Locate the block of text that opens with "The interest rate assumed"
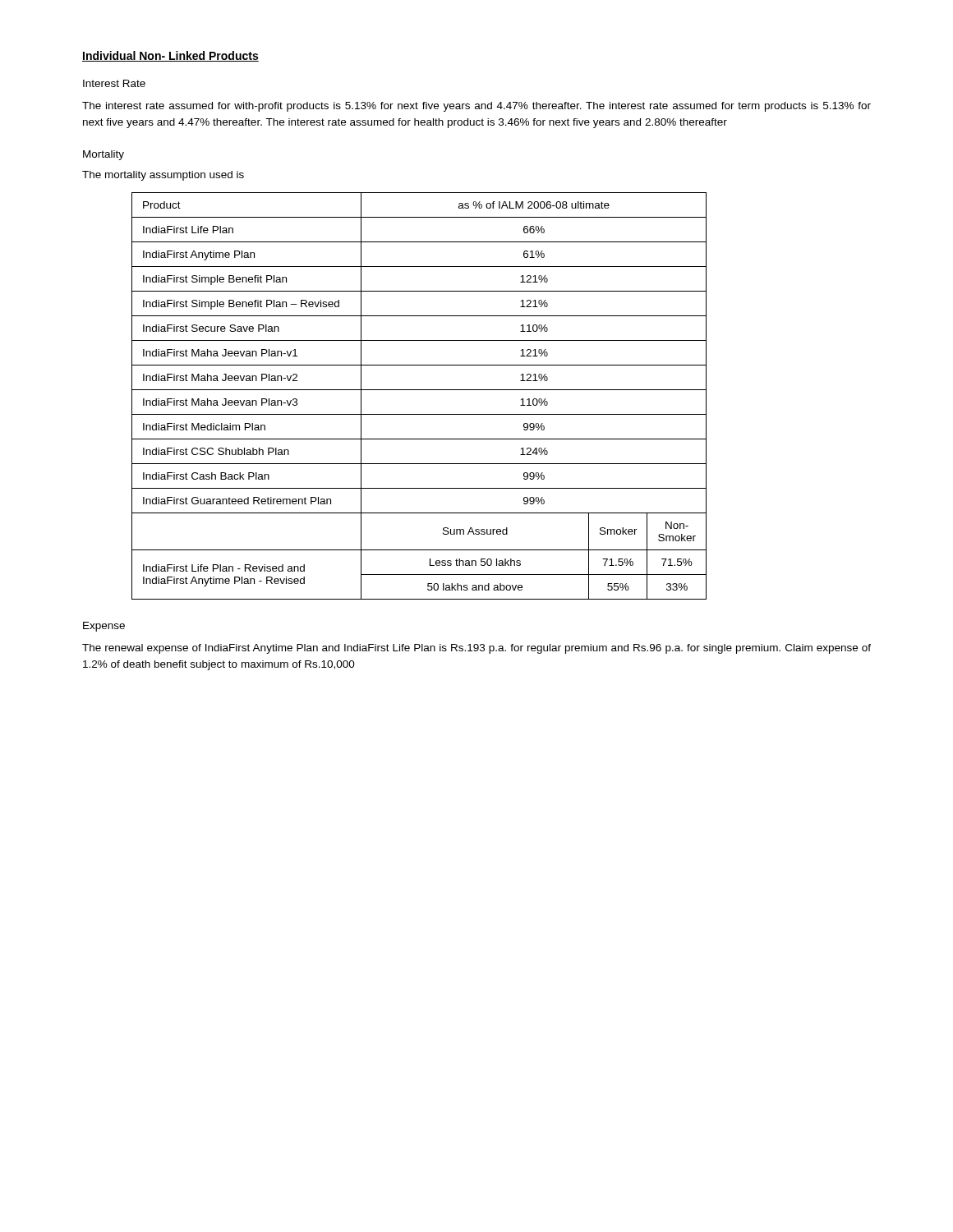This screenshot has height=1232, width=953. (476, 114)
